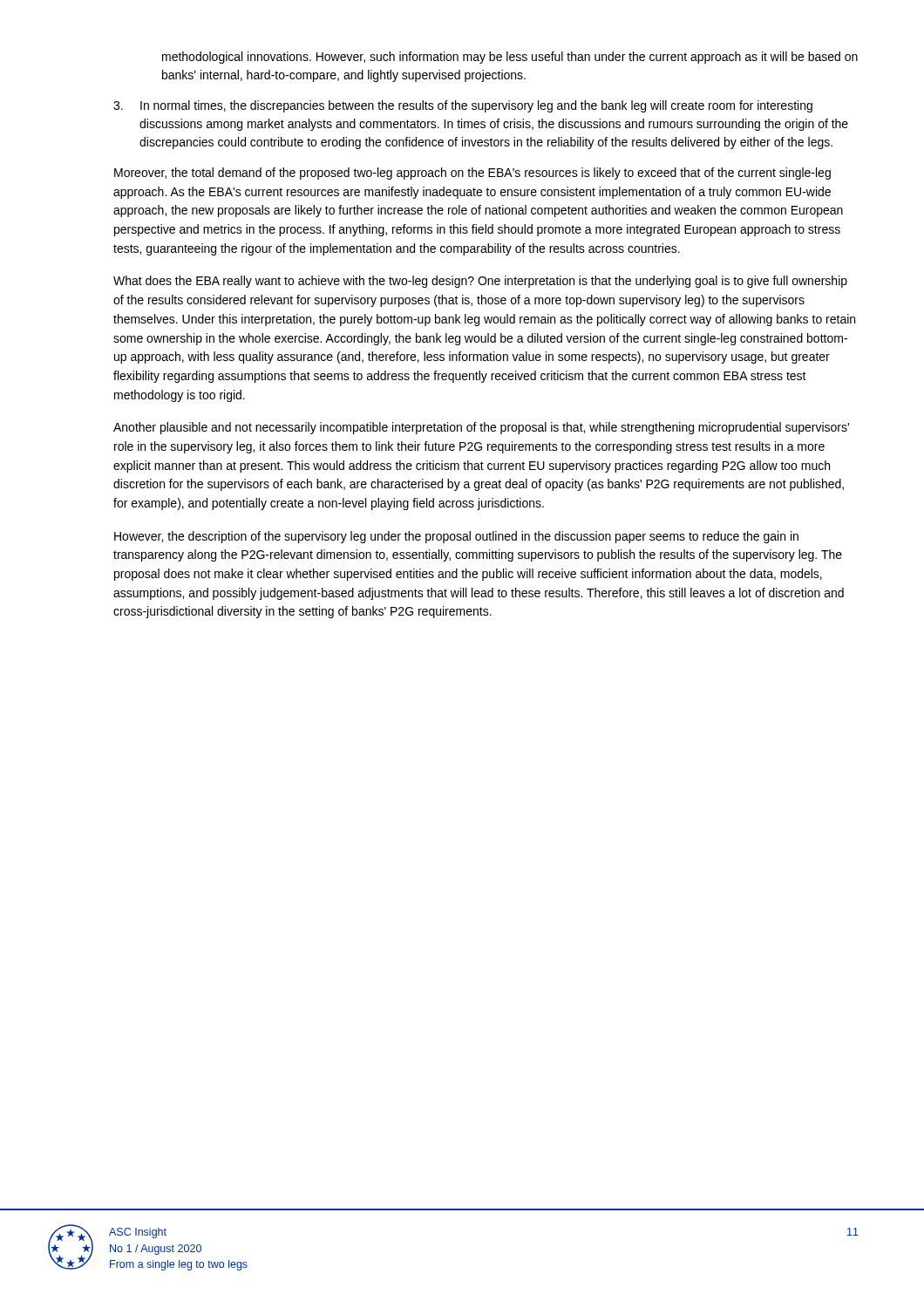Point to the block beginning "Another plausible and not necessarily"
Screen dimensions: 1308x924
pos(481,465)
